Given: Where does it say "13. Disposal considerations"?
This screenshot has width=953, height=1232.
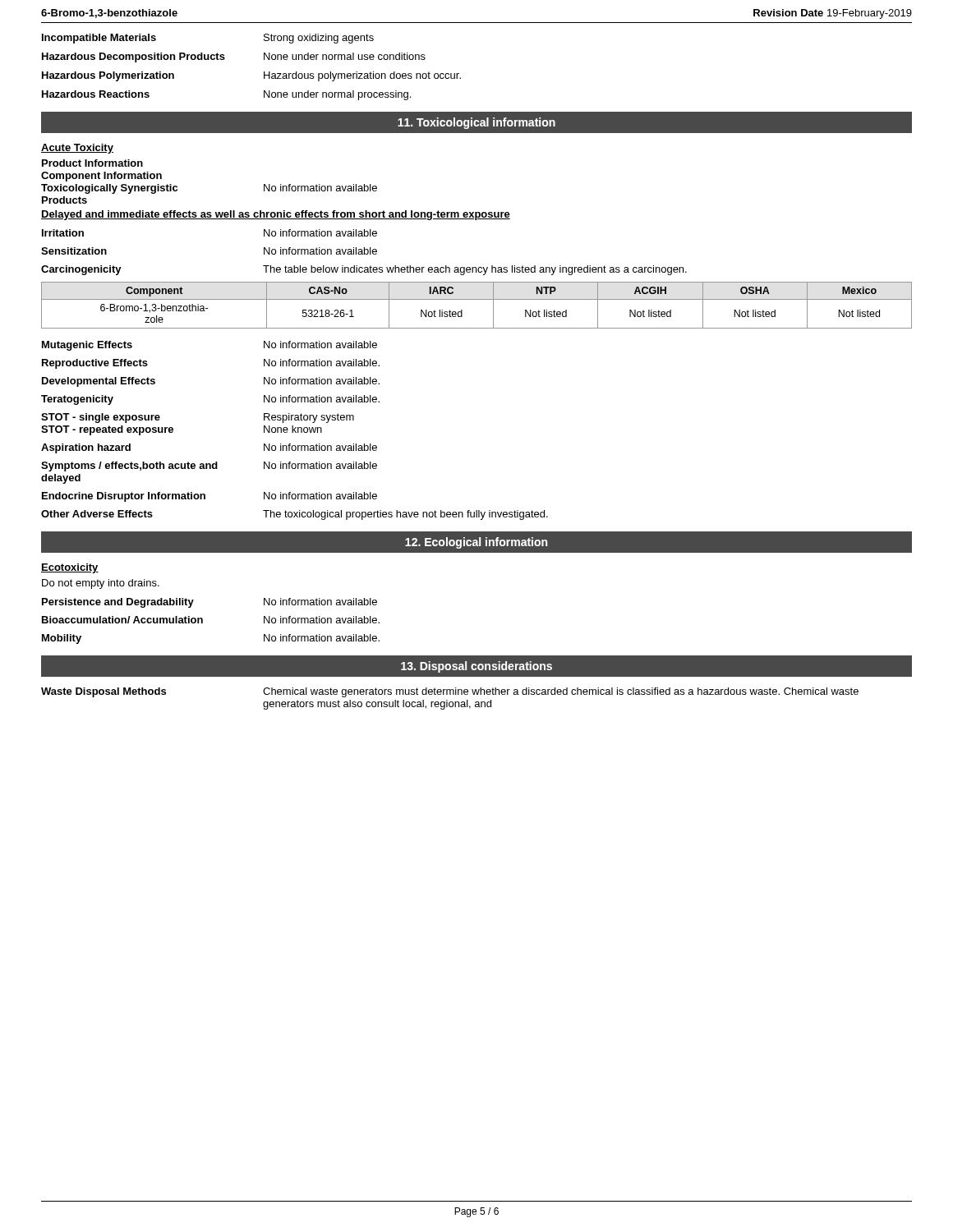Looking at the screenshot, I should [476, 666].
